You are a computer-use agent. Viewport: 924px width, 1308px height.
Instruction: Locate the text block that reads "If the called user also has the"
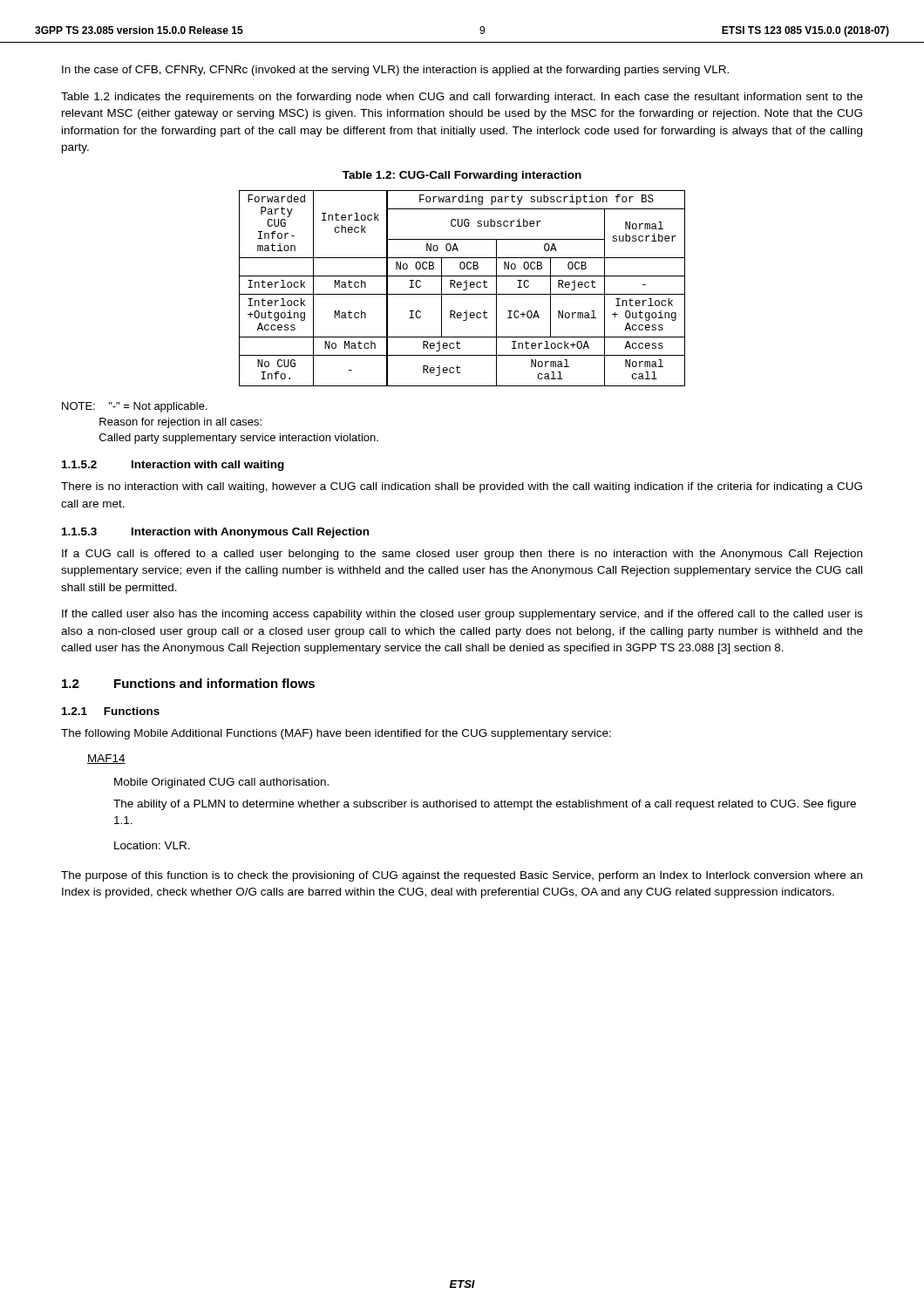[462, 631]
